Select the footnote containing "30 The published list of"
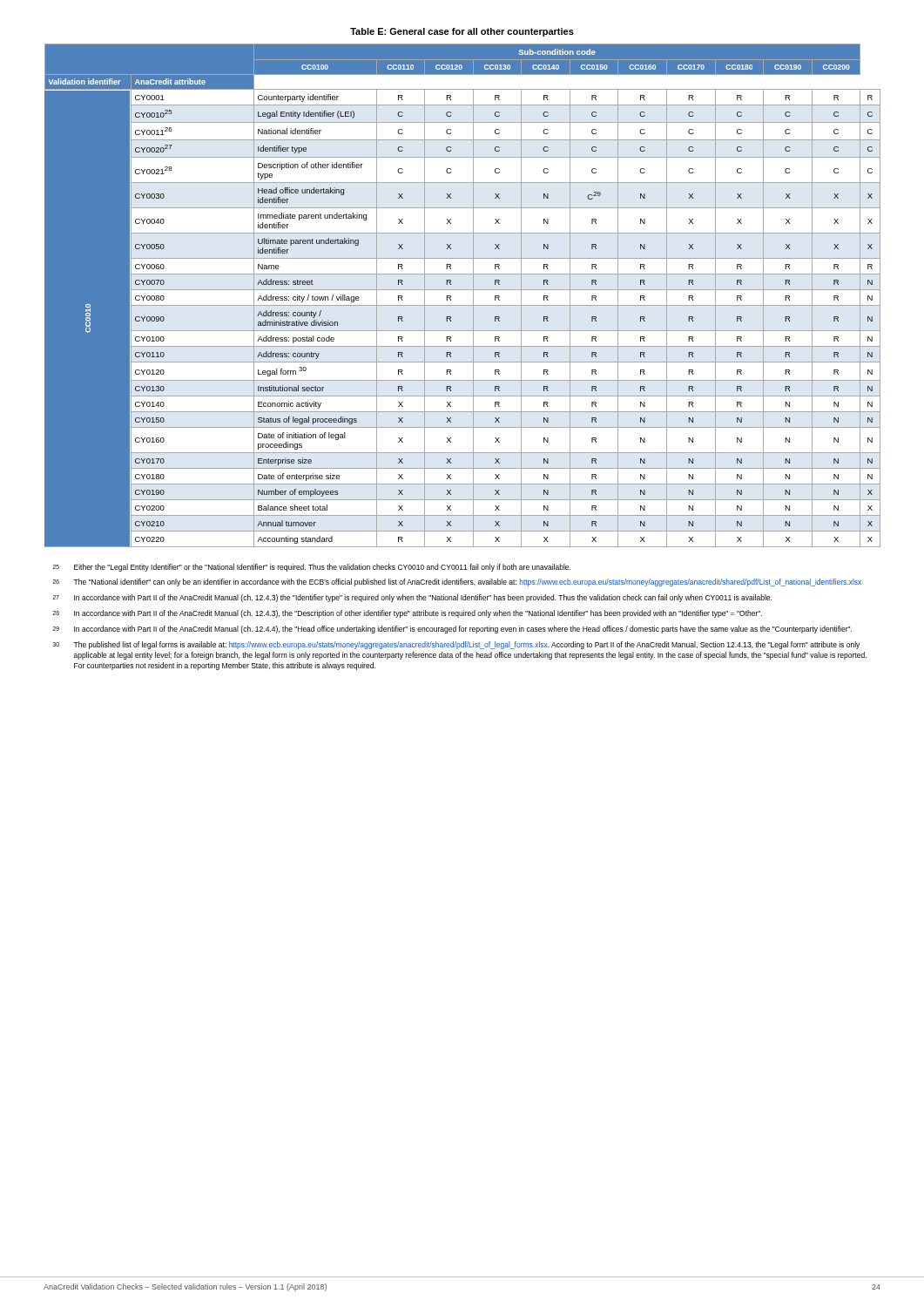The height and width of the screenshot is (1307, 924). tap(462, 656)
